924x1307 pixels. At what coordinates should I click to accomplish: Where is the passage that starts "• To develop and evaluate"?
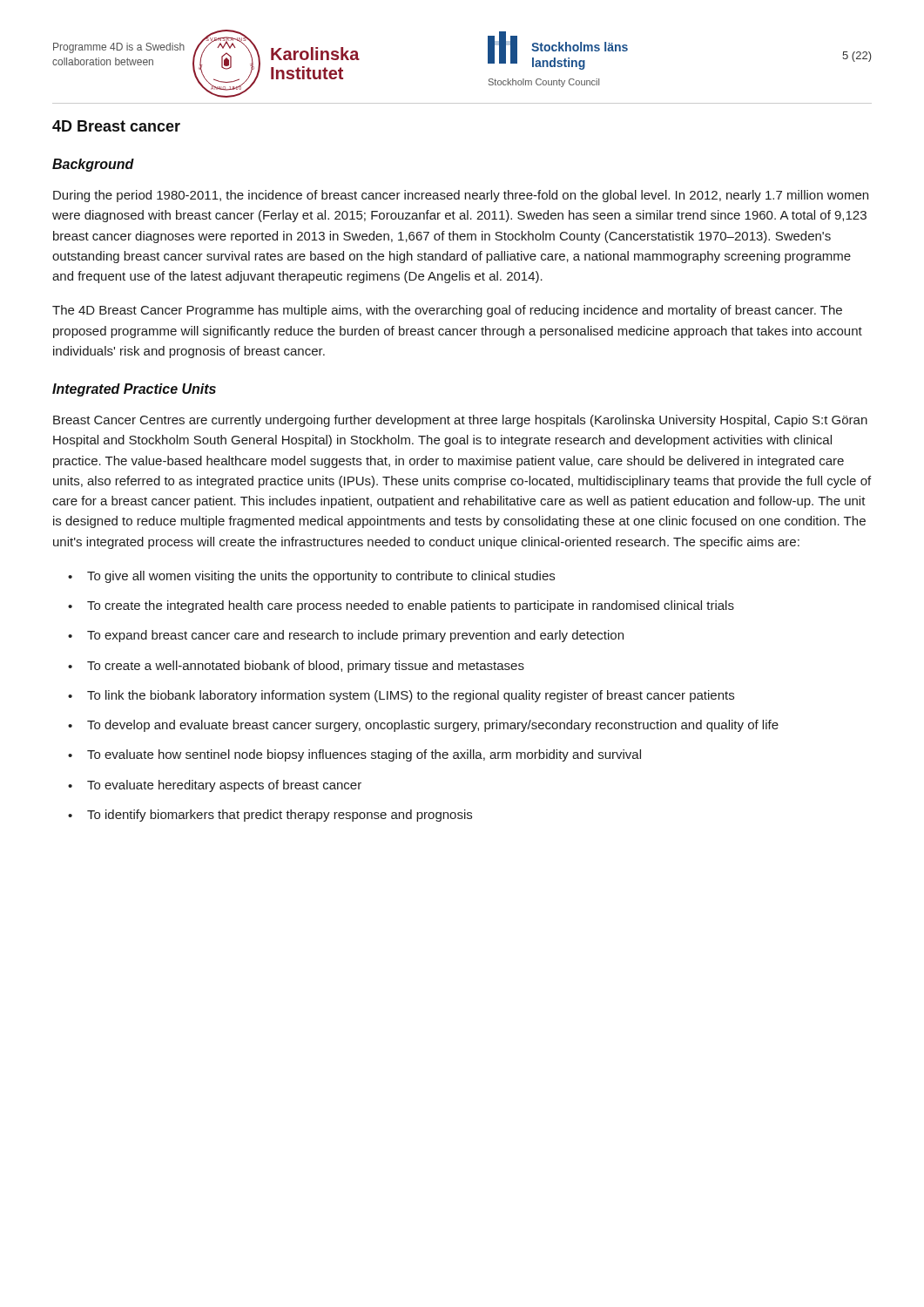point(470,725)
